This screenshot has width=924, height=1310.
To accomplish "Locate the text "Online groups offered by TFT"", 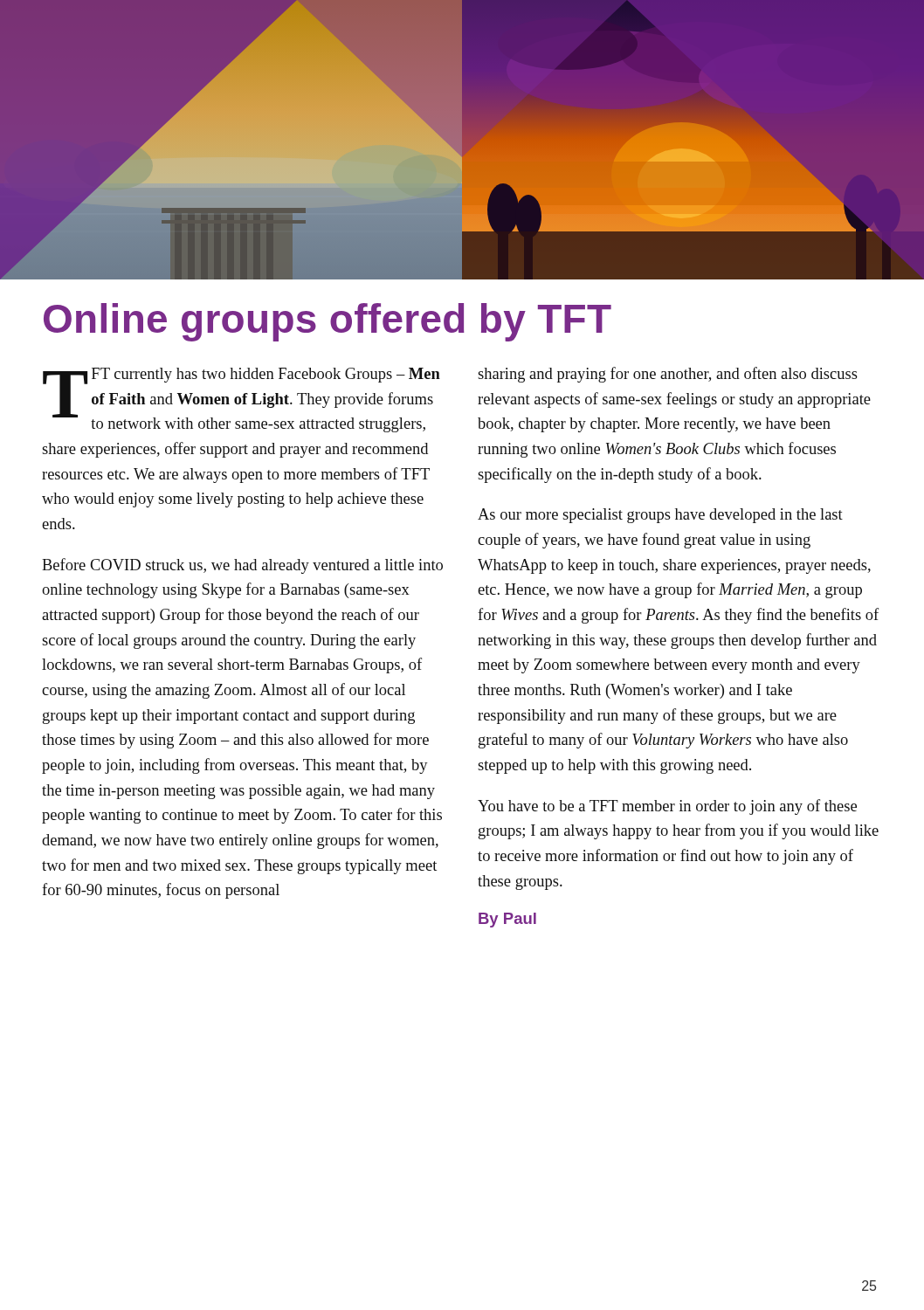I will [x=327, y=319].
